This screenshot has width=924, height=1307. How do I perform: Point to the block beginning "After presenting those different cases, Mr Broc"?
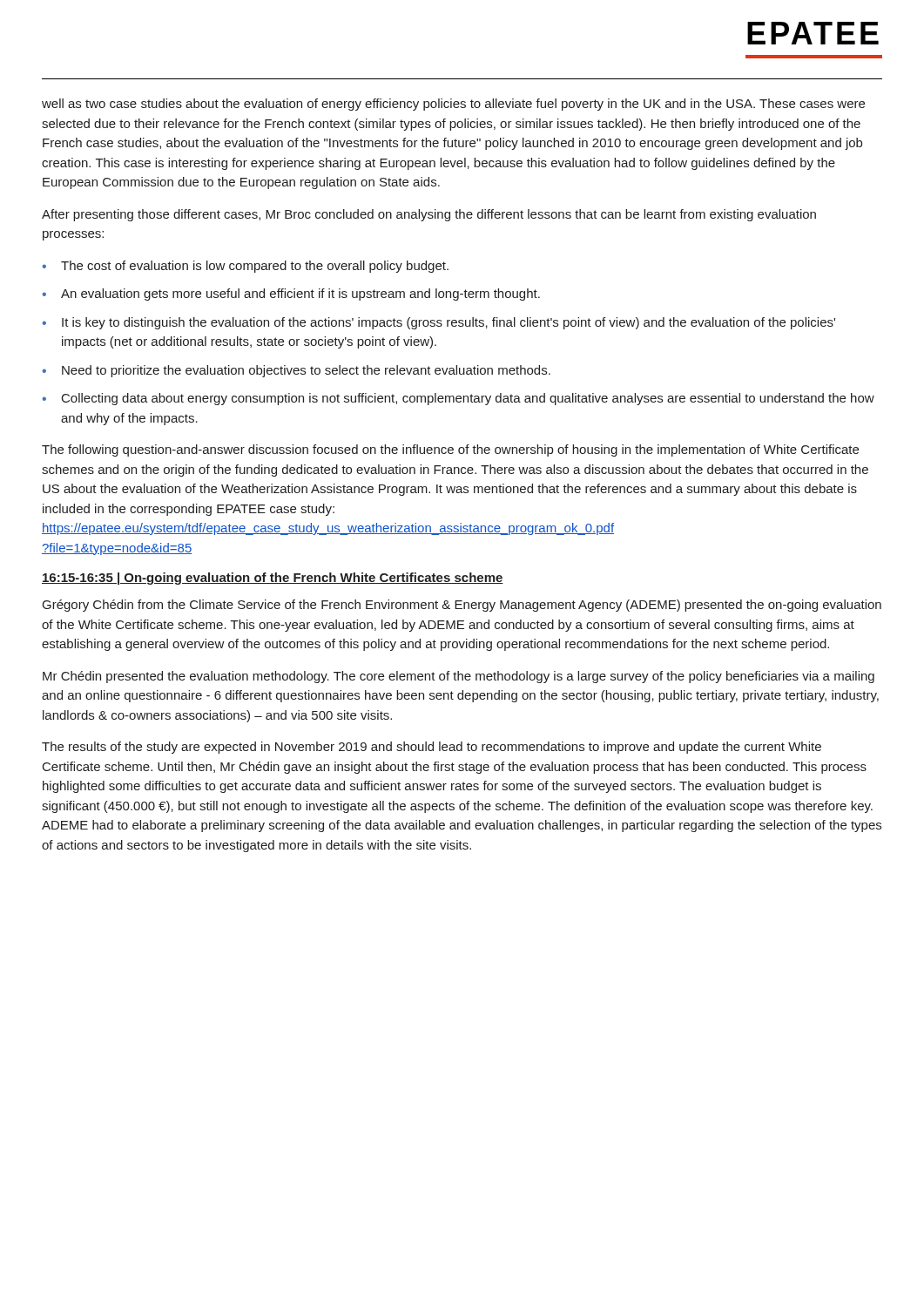point(429,223)
